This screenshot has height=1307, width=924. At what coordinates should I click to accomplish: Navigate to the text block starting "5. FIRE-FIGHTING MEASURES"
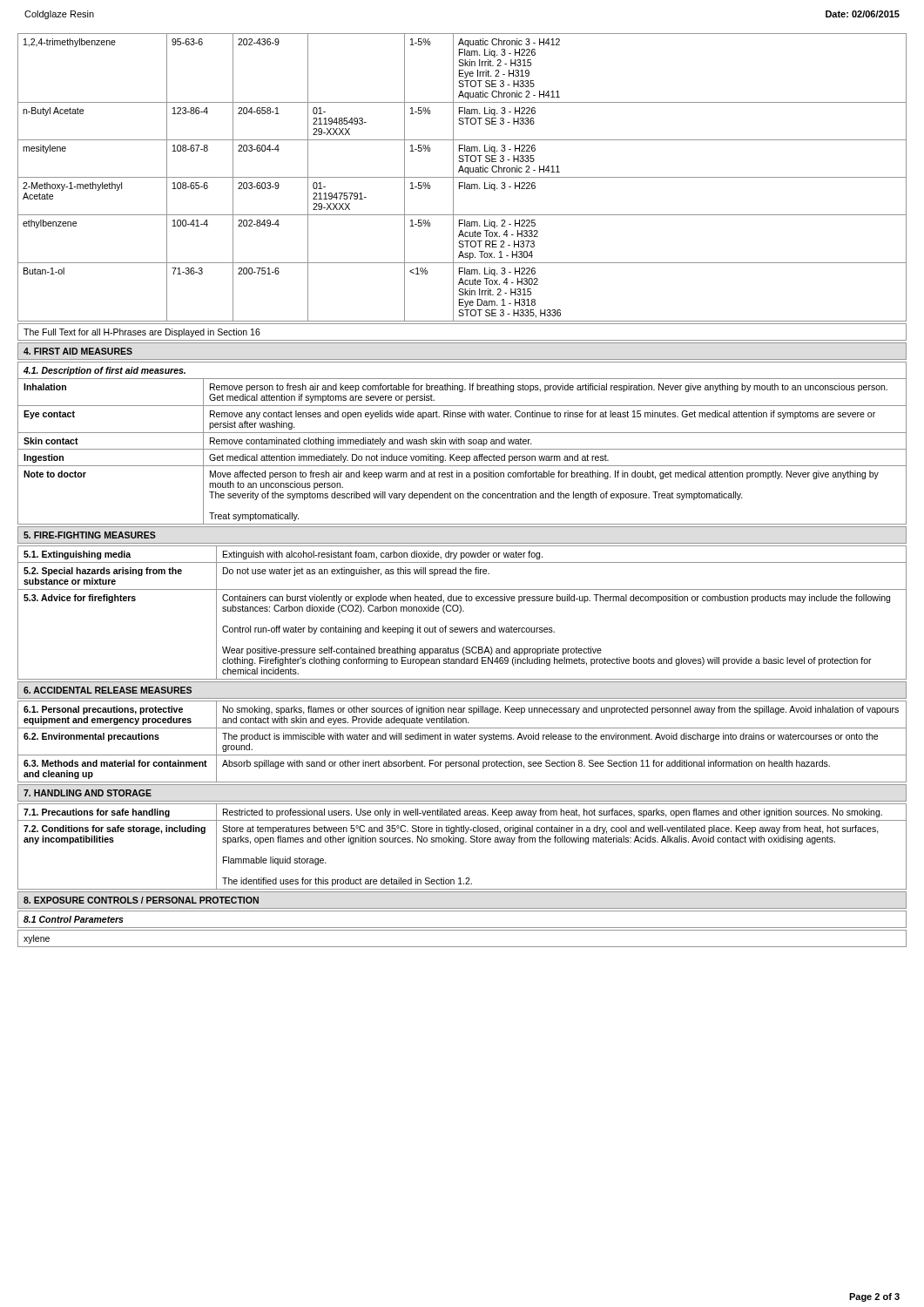point(462,535)
